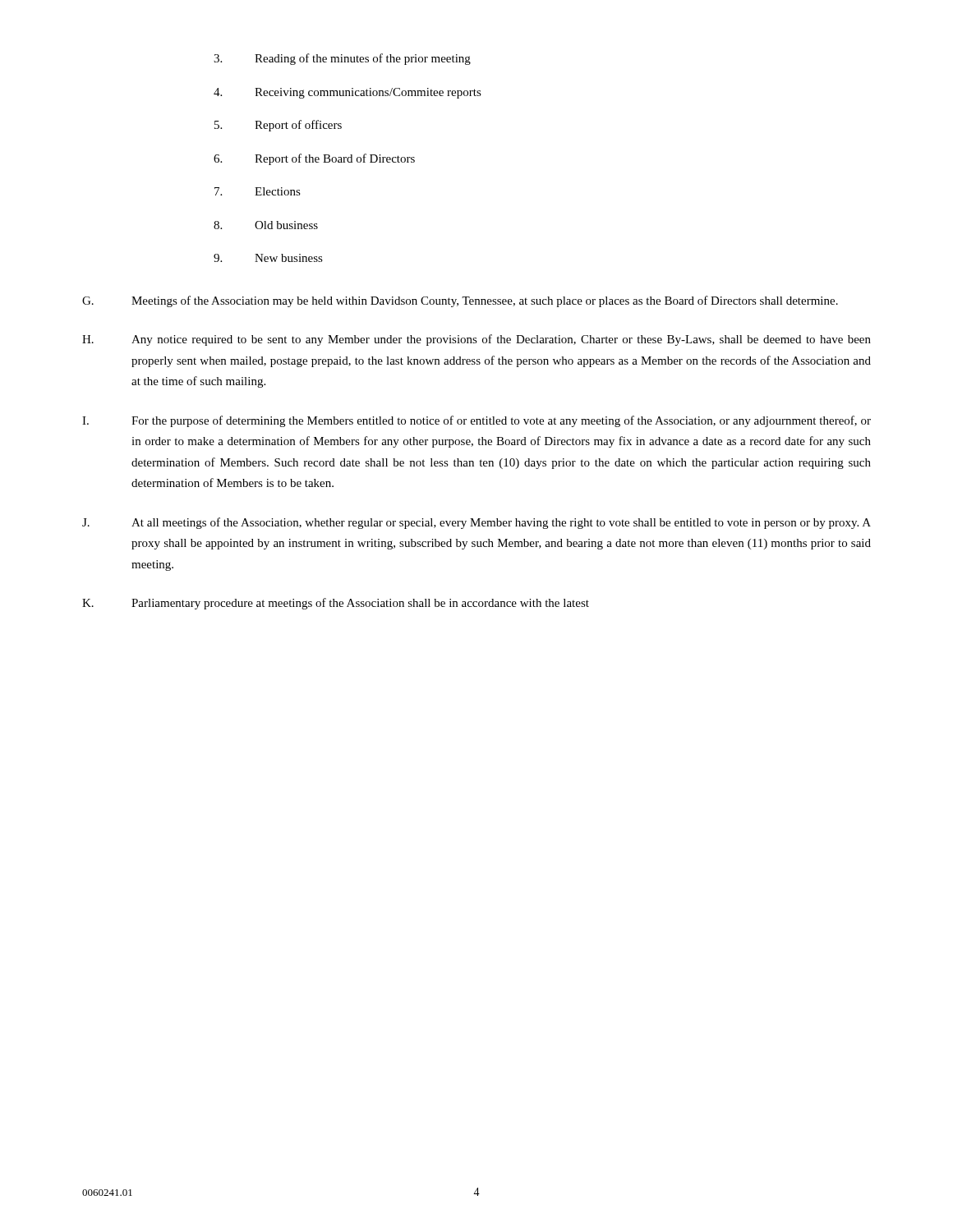Select the list item containing "6. Report of the Board of Directors"
The width and height of the screenshot is (953, 1232).
click(314, 159)
